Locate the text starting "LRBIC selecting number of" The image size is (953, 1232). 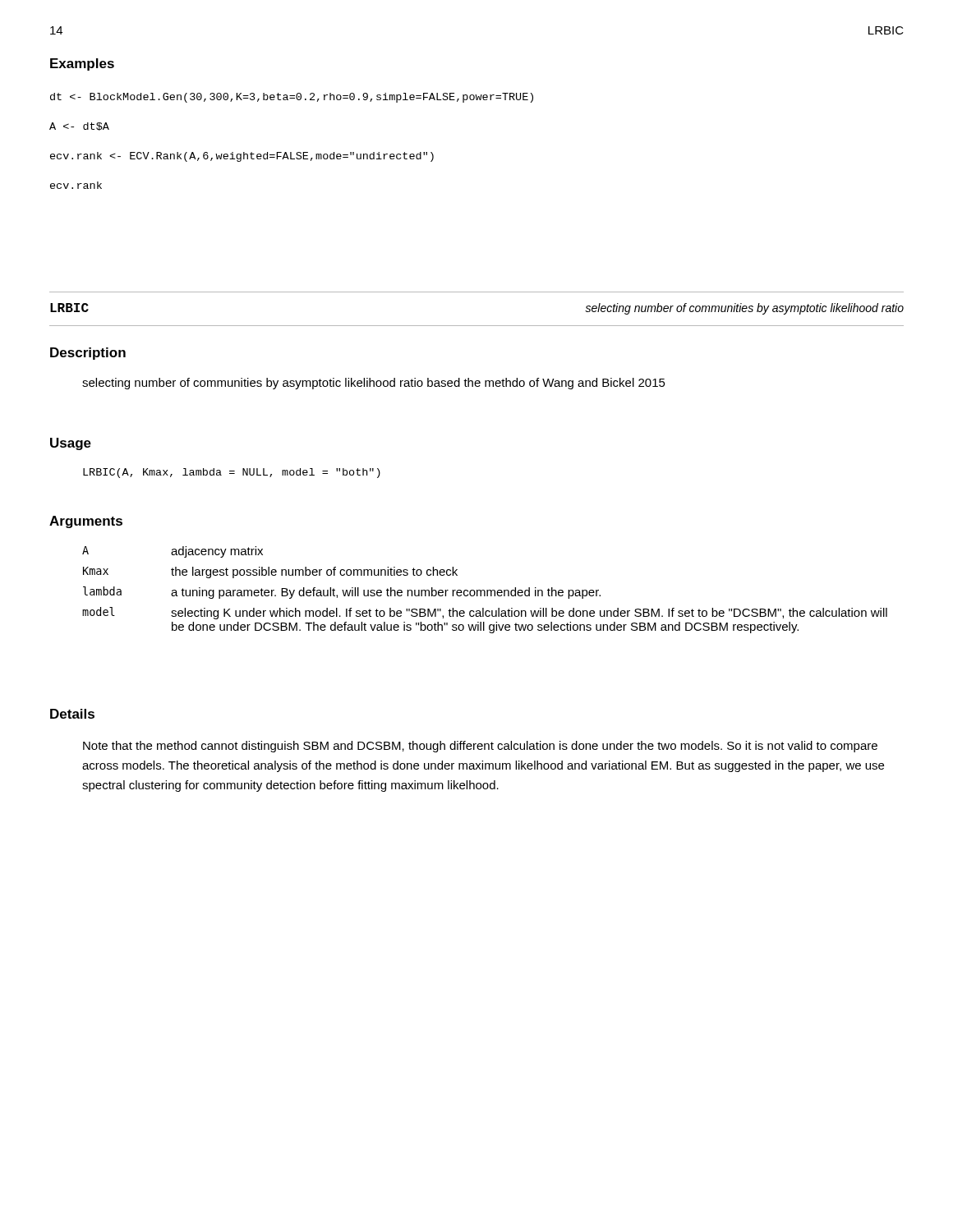[69, 308]
